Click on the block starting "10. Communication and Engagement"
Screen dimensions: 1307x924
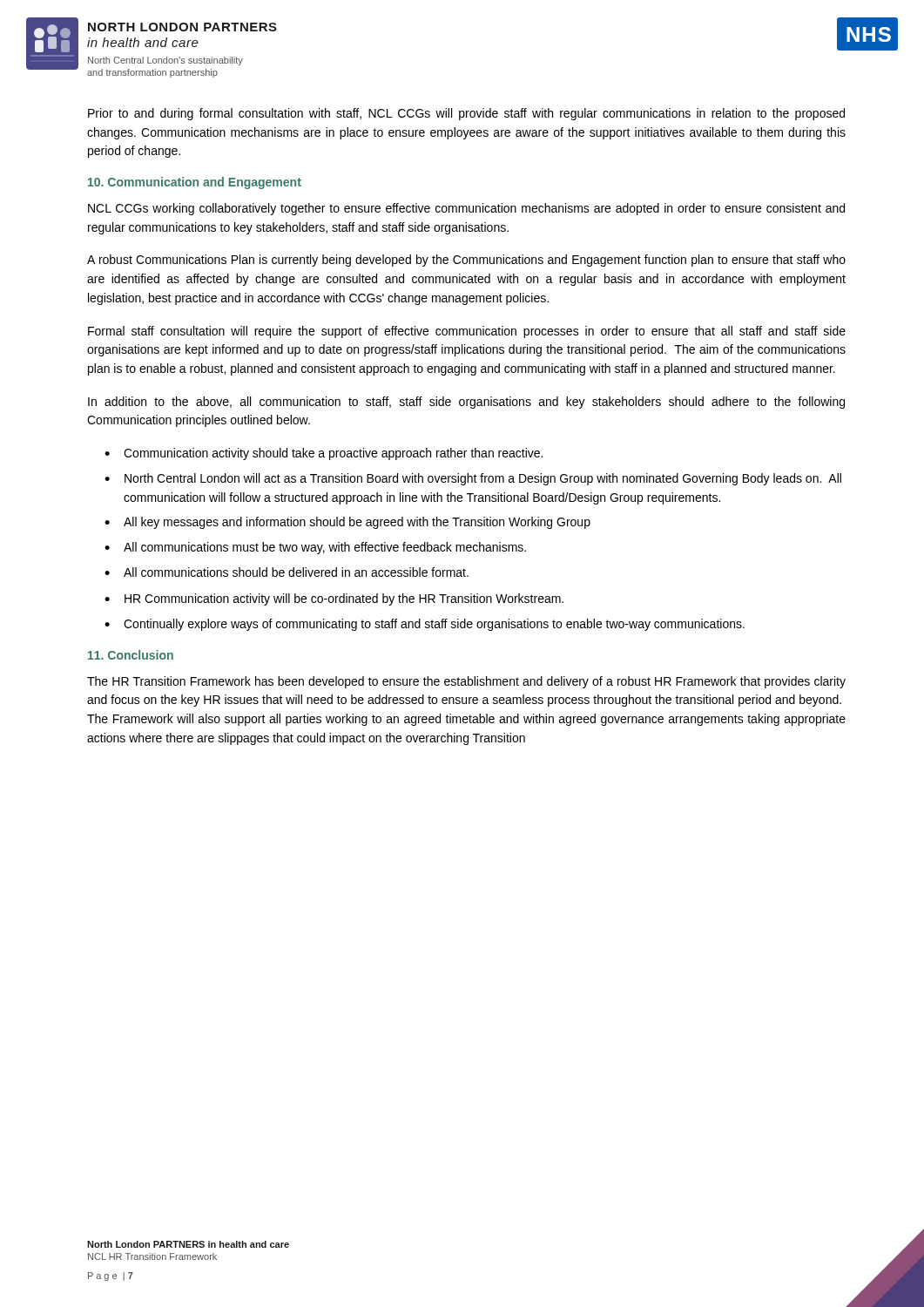[194, 182]
